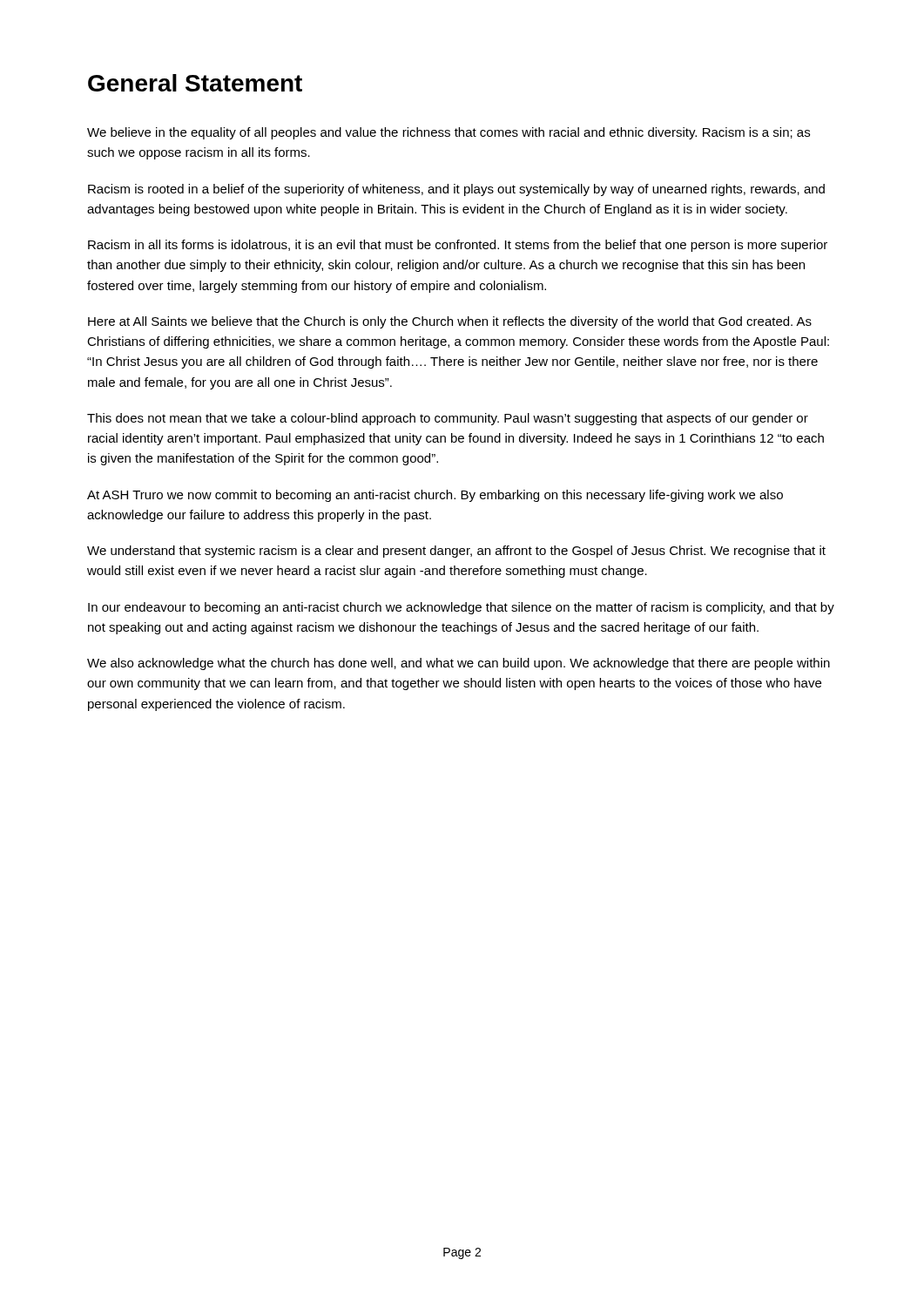The height and width of the screenshot is (1307, 924).
Task: Navigate to the element starting "Here at All"
Action: click(459, 351)
